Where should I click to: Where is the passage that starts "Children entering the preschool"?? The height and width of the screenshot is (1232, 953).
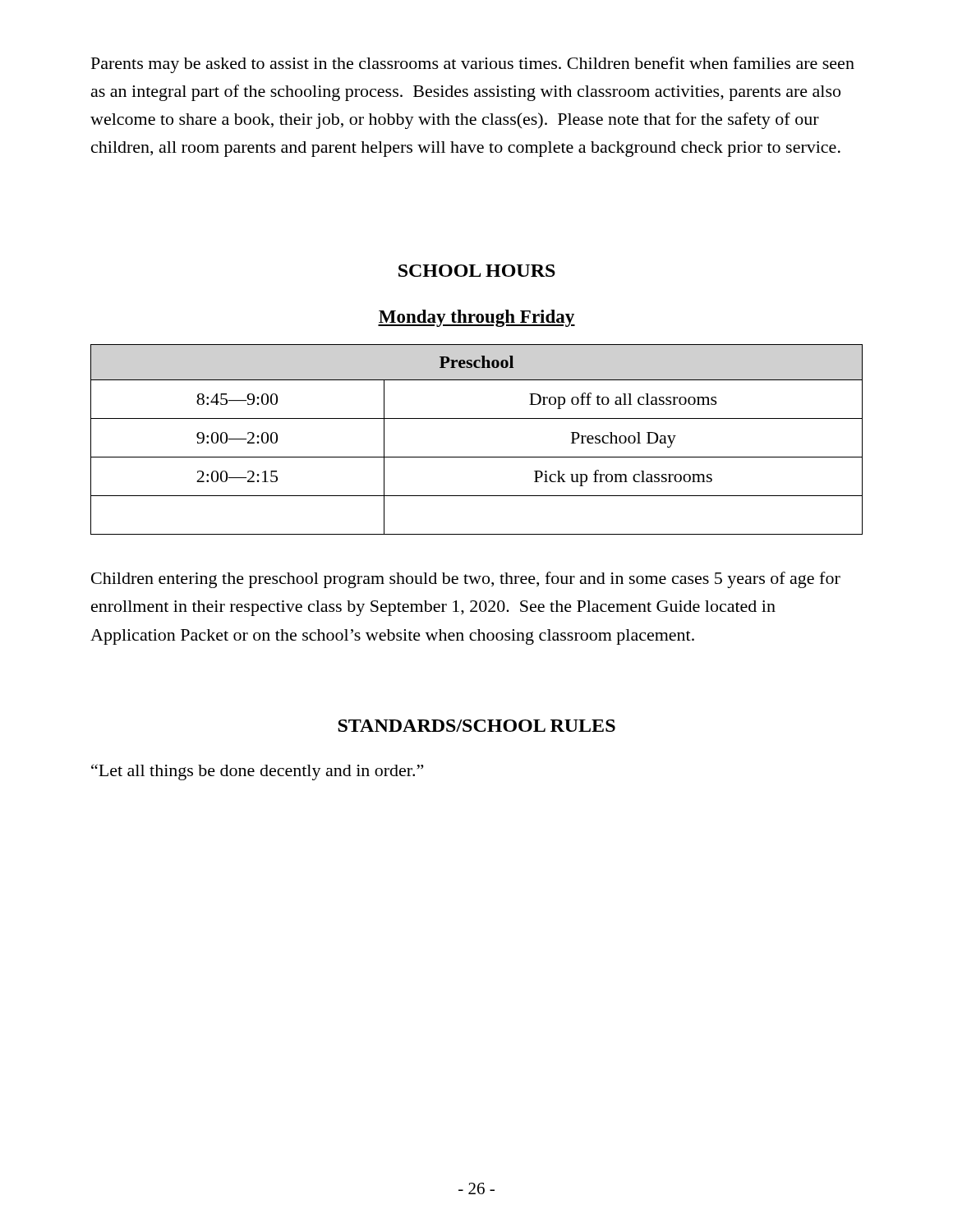465,606
